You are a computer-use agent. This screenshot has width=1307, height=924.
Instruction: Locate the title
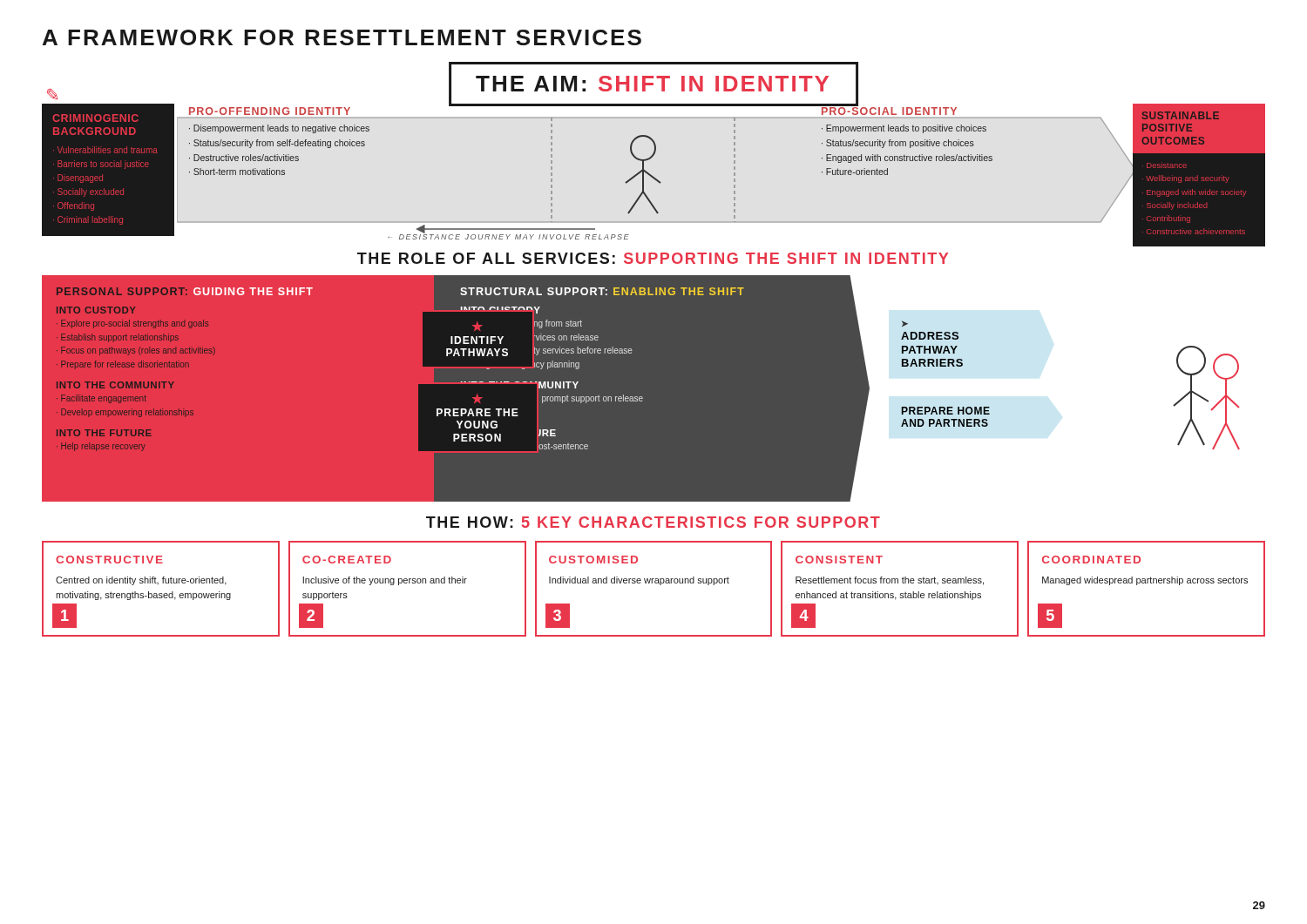coord(343,37)
